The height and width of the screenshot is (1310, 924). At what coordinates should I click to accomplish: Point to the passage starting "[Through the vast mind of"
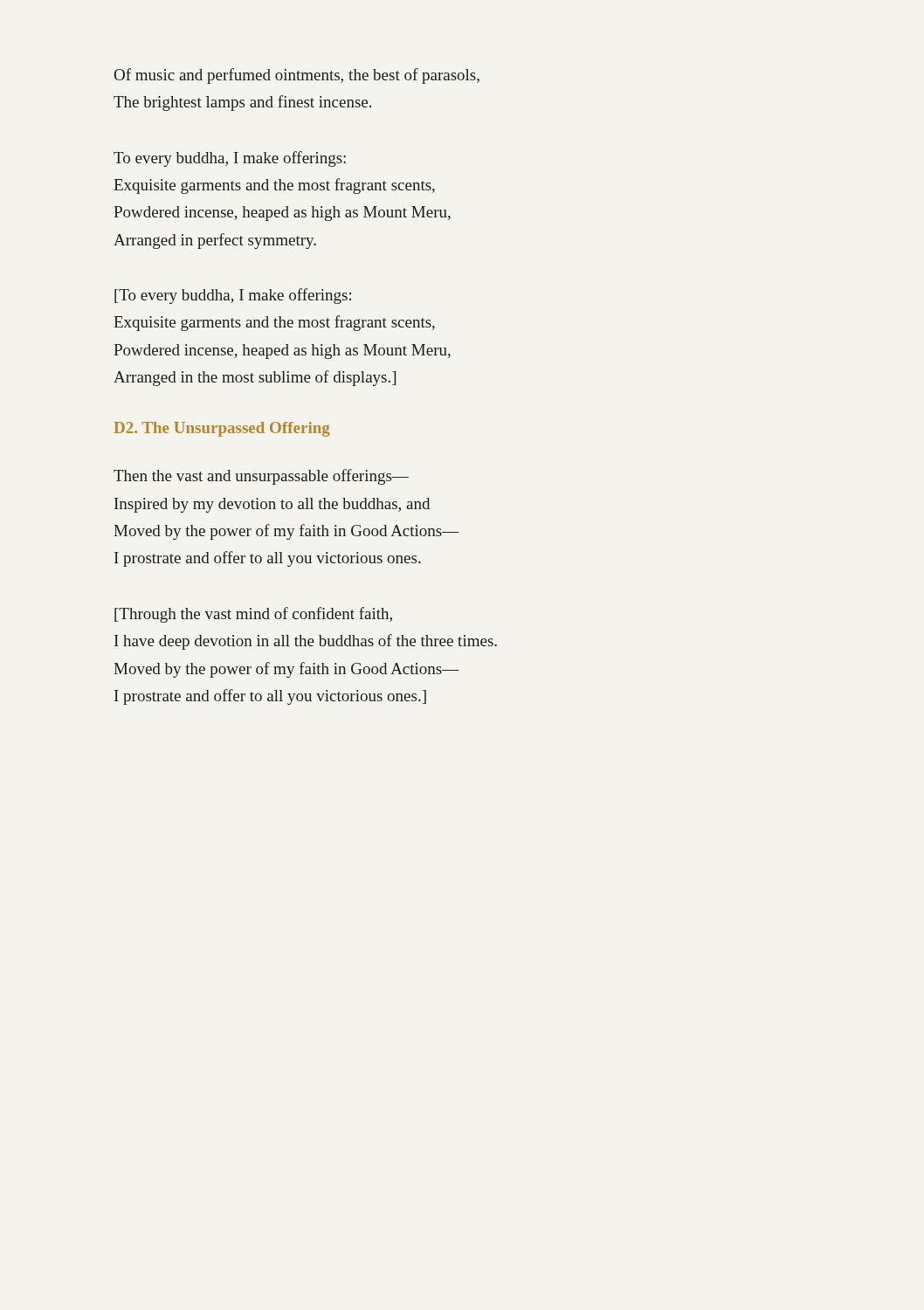tap(475, 655)
